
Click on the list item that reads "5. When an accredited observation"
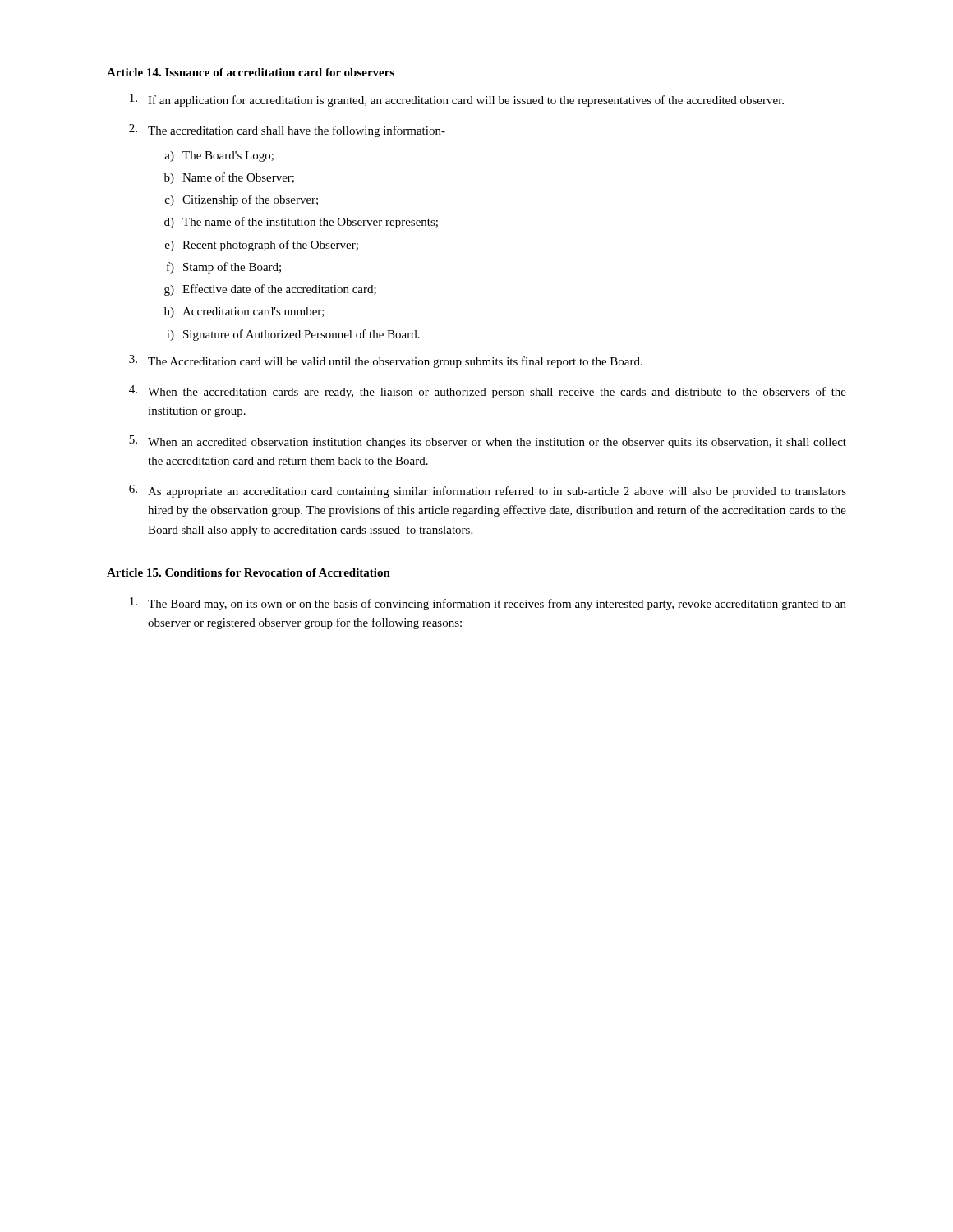pyautogui.click(x=476, y=452)
